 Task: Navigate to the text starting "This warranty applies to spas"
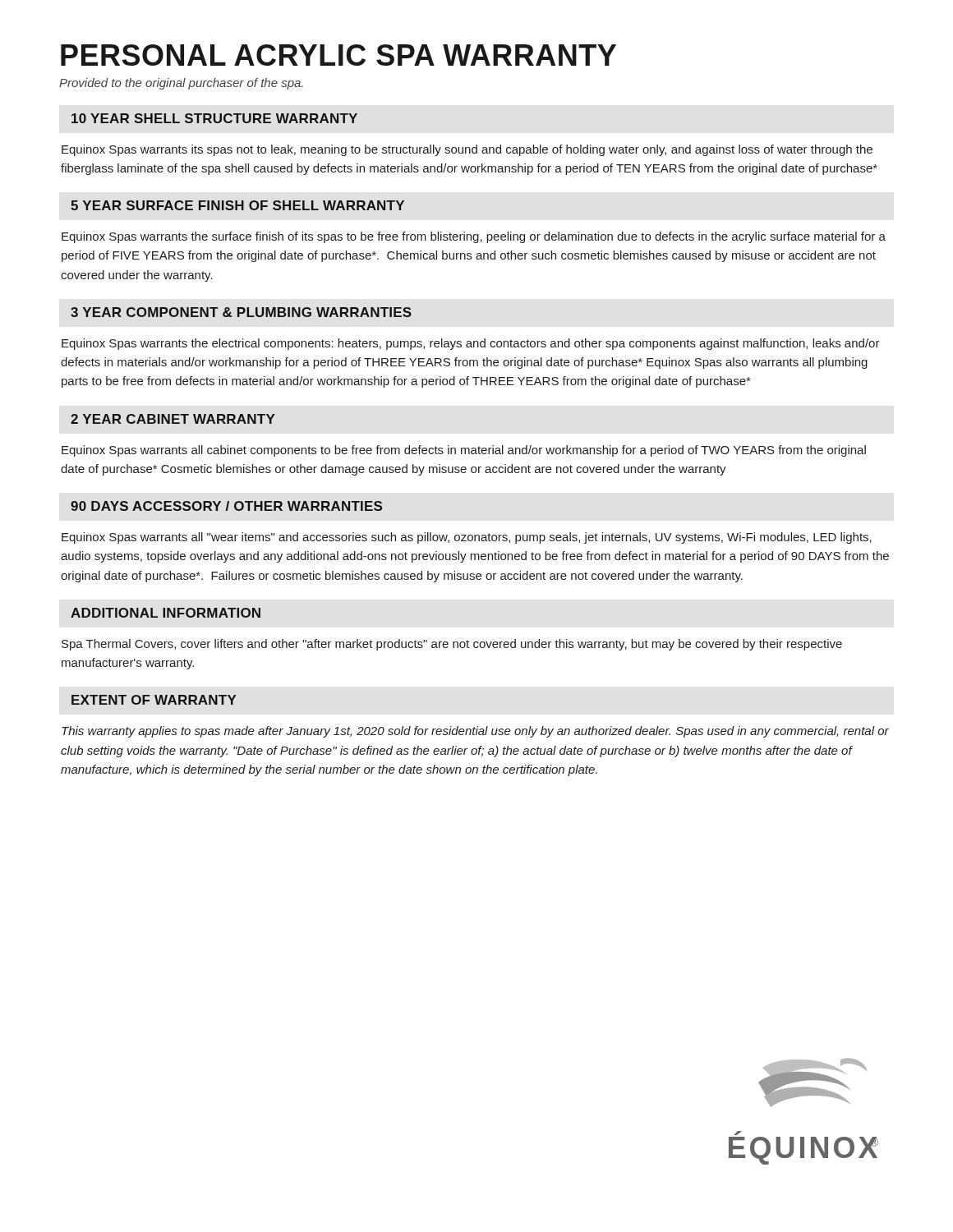coord(475,750)
